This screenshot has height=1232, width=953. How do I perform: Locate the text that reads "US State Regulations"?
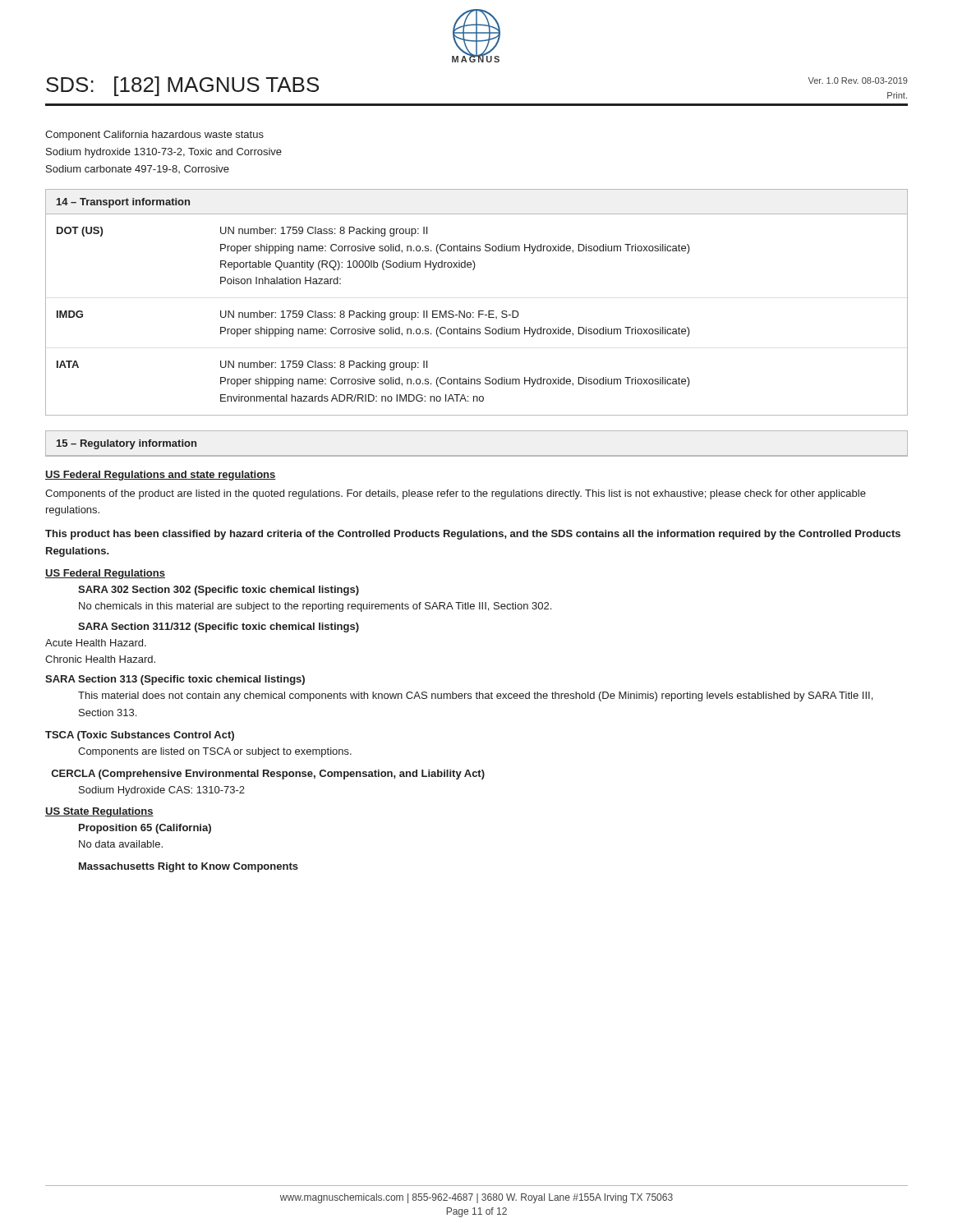pos(99,811)
